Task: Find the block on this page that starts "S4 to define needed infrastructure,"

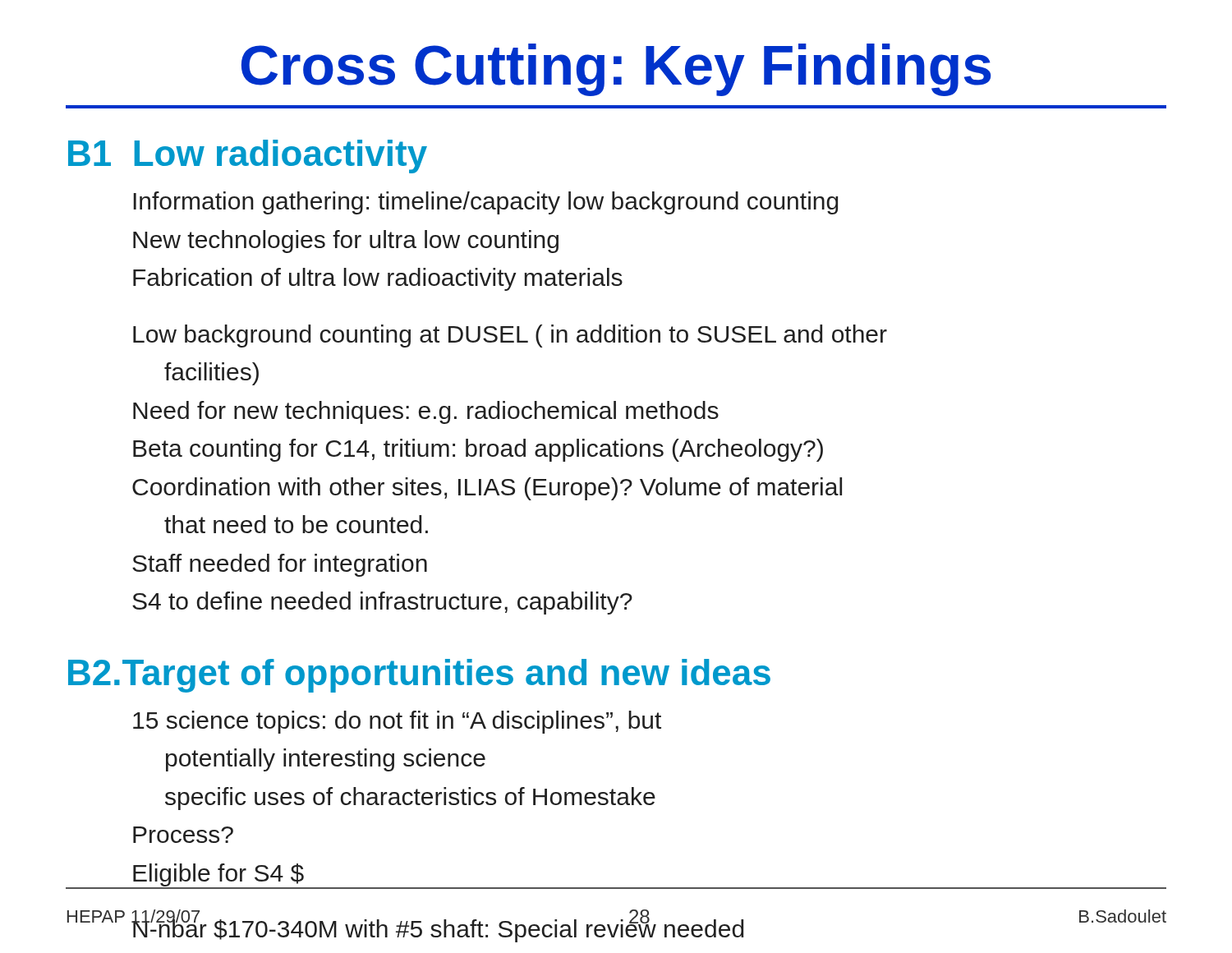Action: [x=382, y=601]
